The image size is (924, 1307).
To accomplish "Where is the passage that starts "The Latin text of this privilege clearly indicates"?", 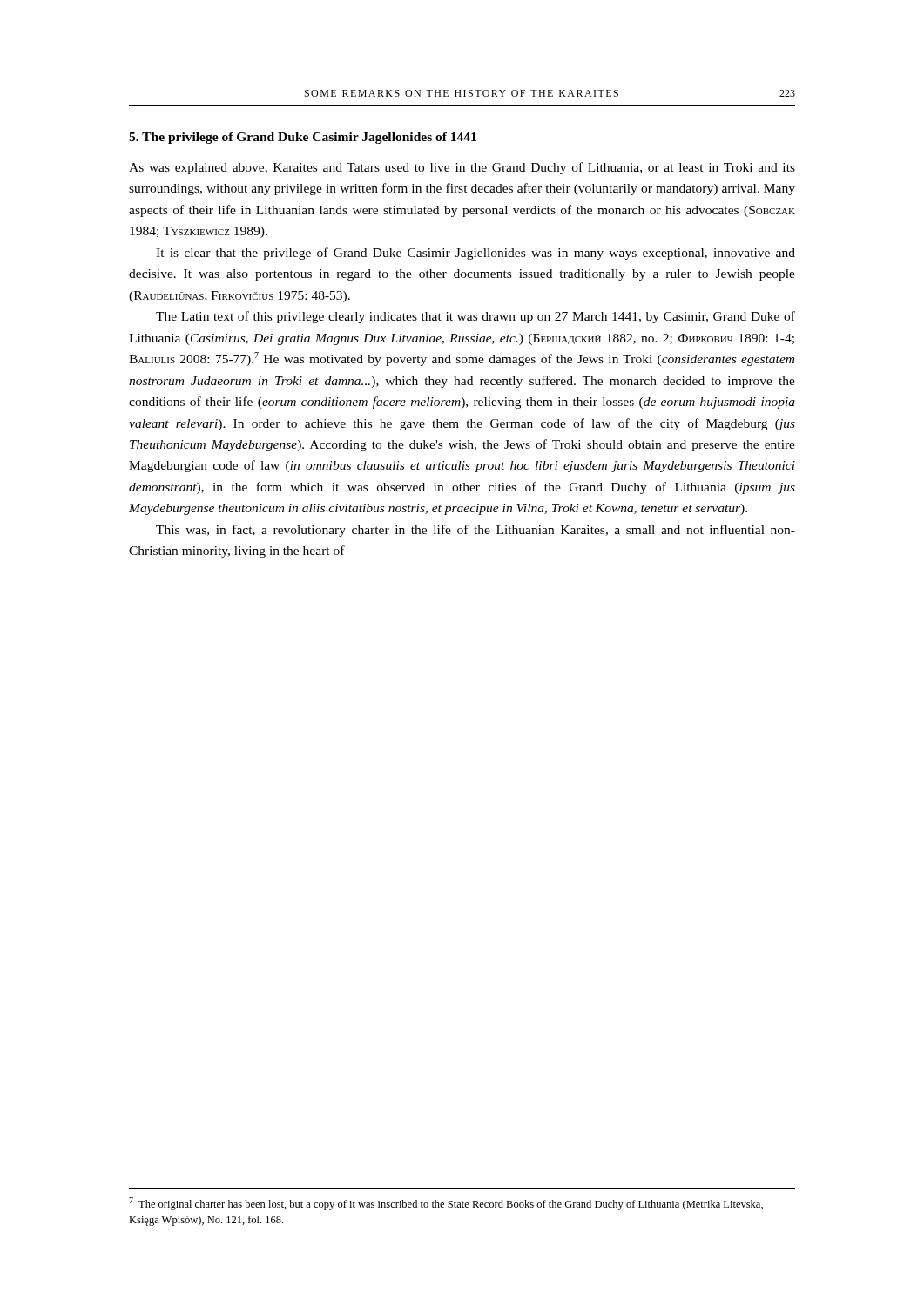I will tap(462, 413).
